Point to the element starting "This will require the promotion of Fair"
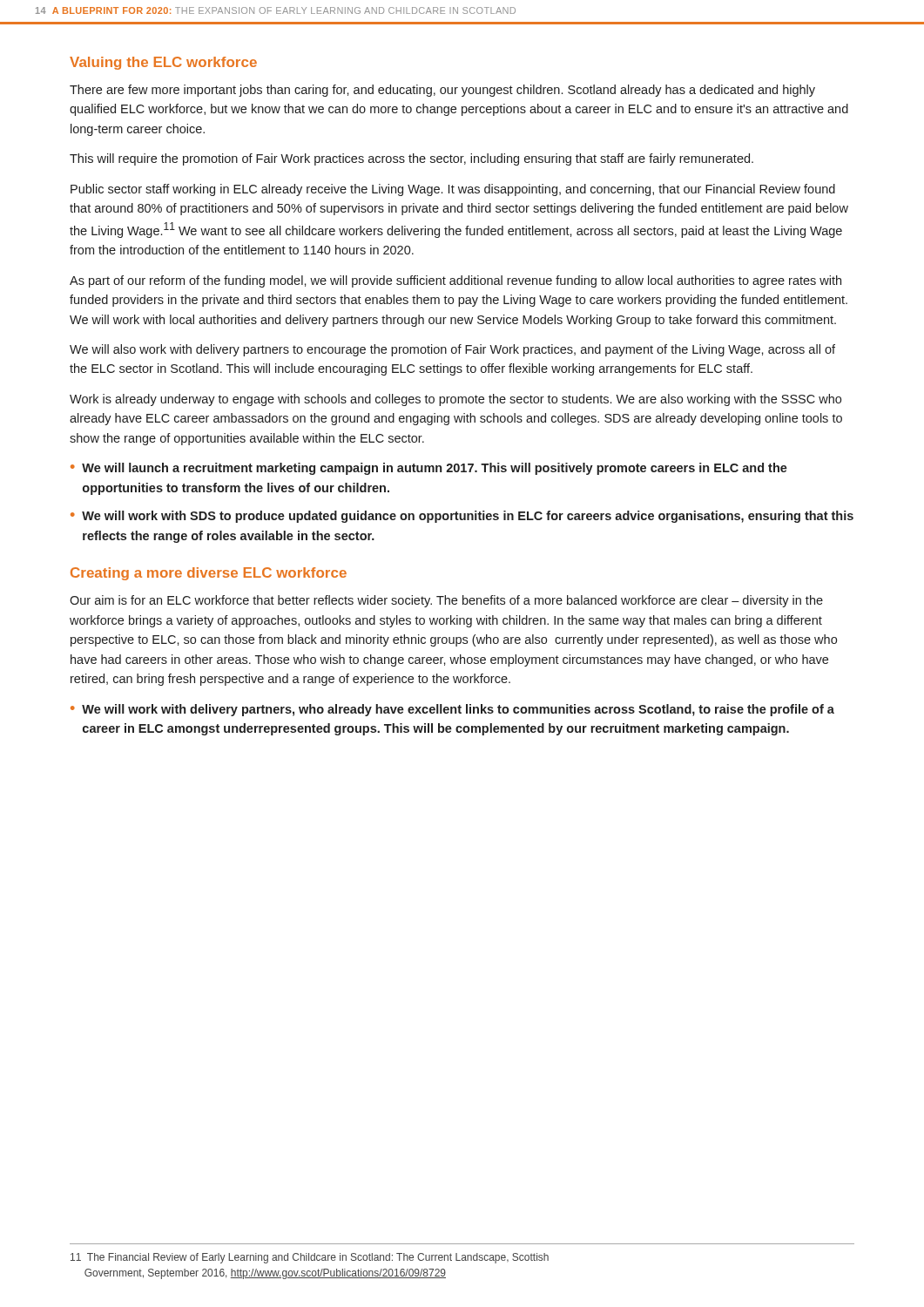This screenshot has width=924, height=1307. tap(412, 159)
